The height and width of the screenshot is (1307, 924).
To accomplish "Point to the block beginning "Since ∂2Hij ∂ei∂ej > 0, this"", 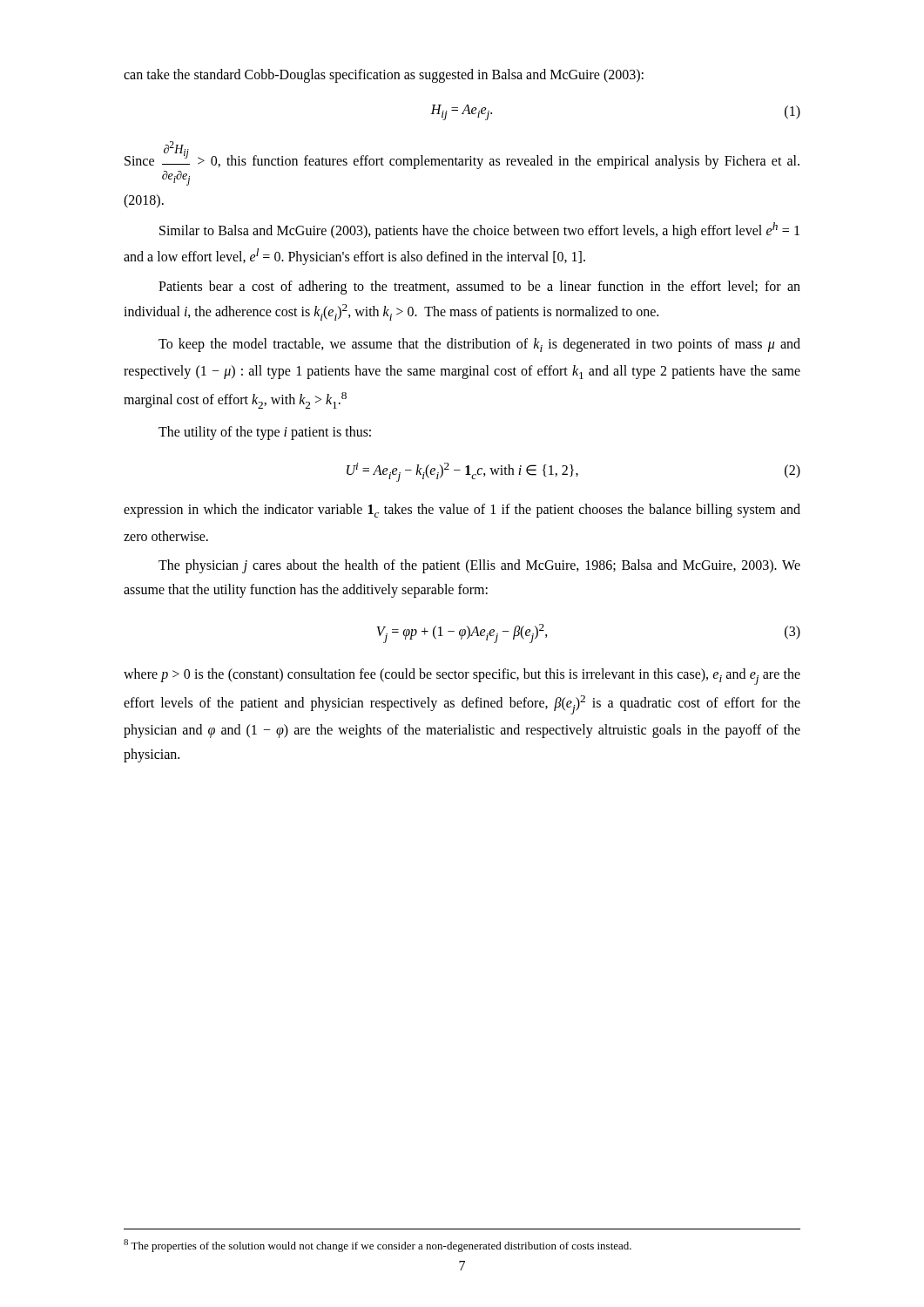I will coord(462,172).
